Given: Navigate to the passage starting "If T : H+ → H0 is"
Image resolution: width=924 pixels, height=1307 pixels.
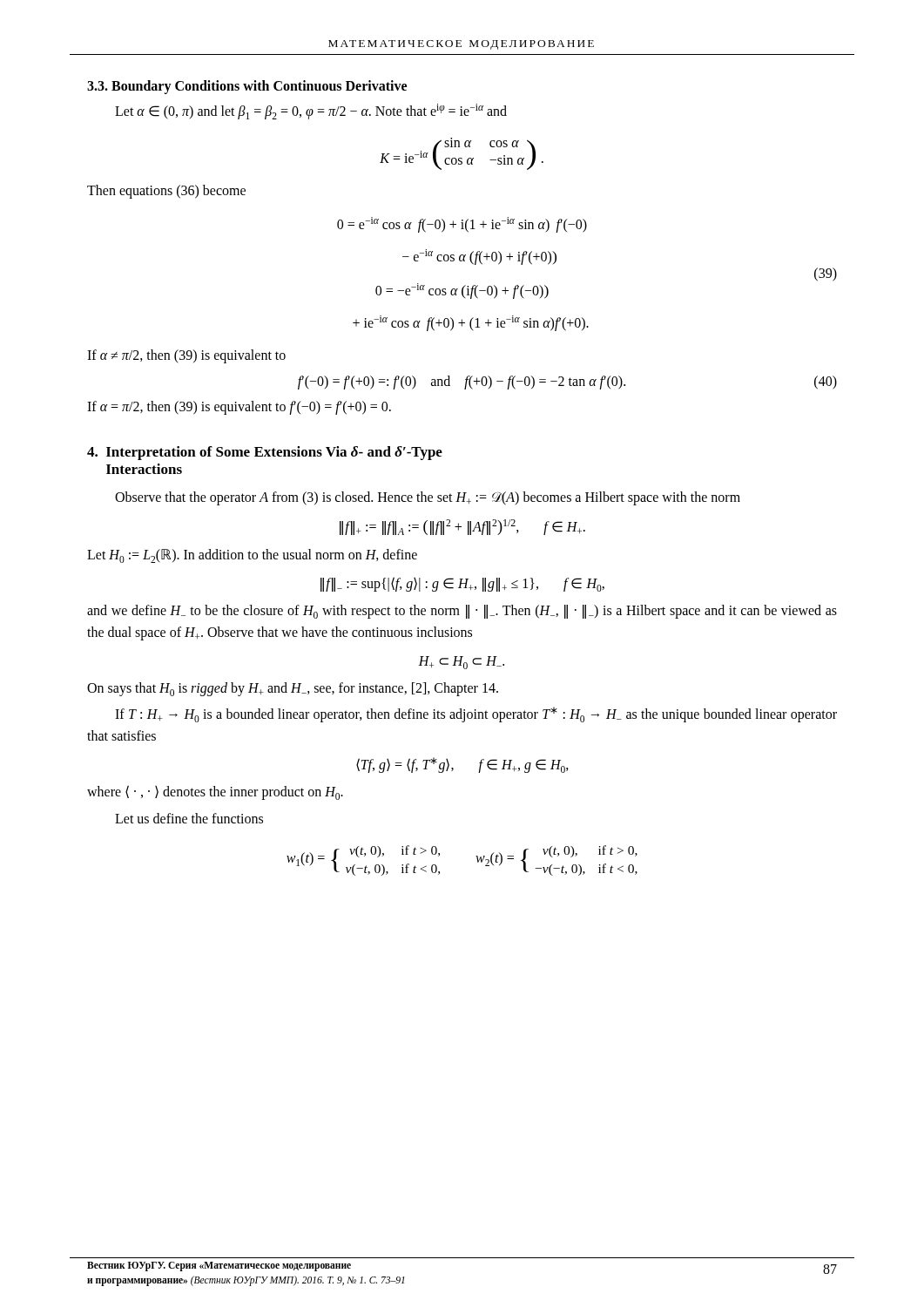Looking at the screenshot, I should (462, 724).
